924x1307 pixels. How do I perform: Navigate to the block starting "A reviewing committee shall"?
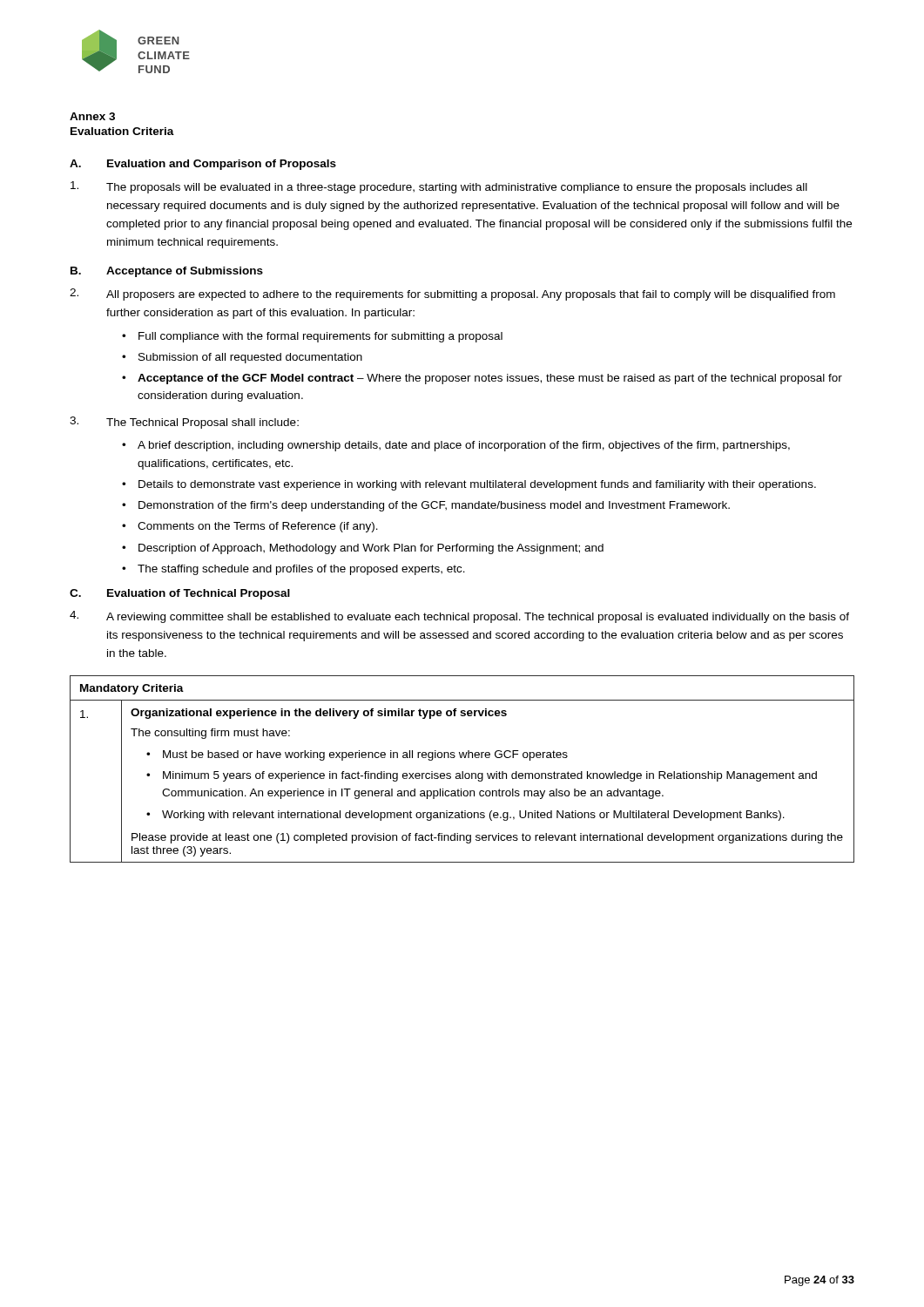462,636
